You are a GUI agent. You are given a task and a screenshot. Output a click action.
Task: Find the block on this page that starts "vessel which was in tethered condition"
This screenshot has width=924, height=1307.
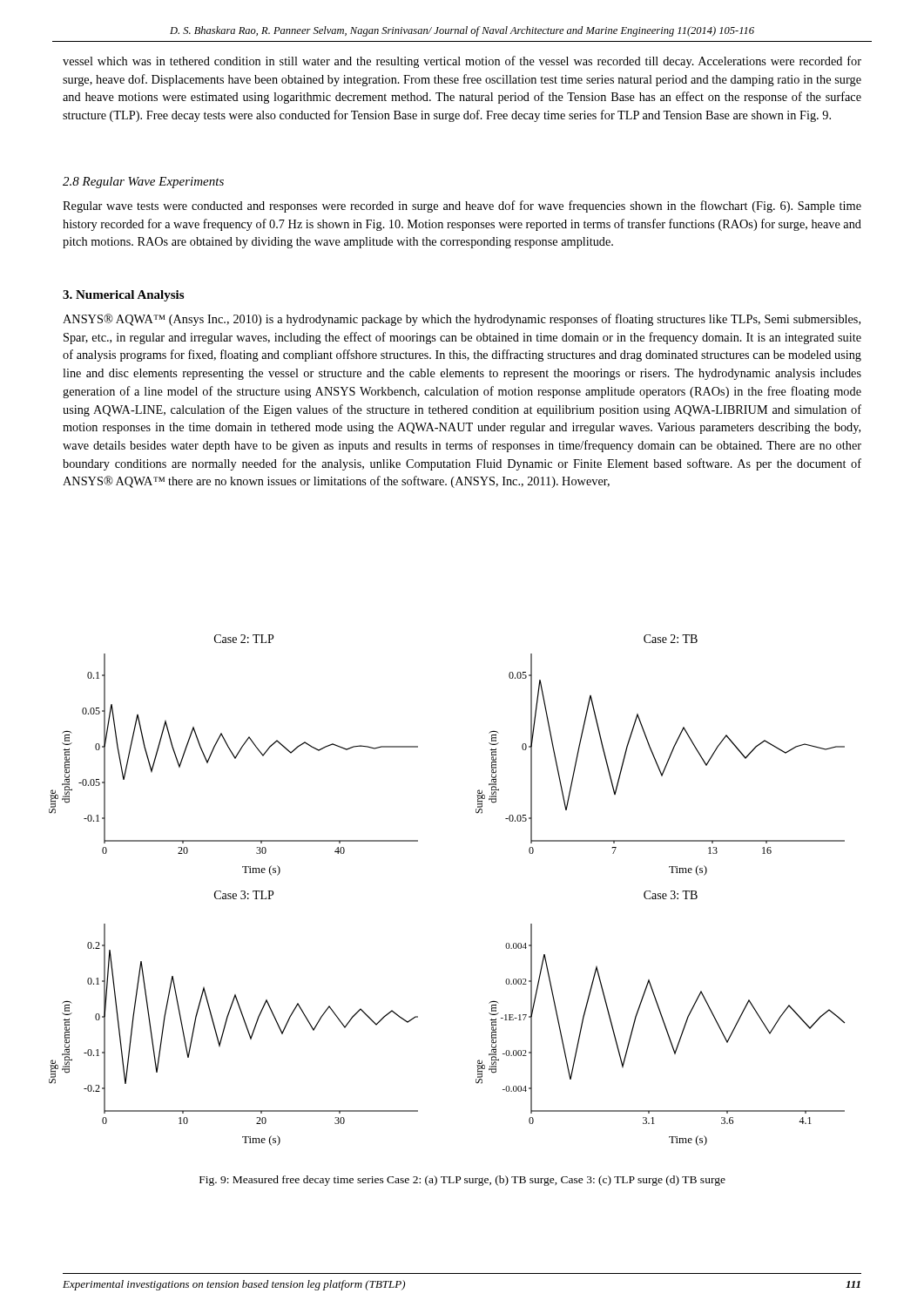(462, 88)
